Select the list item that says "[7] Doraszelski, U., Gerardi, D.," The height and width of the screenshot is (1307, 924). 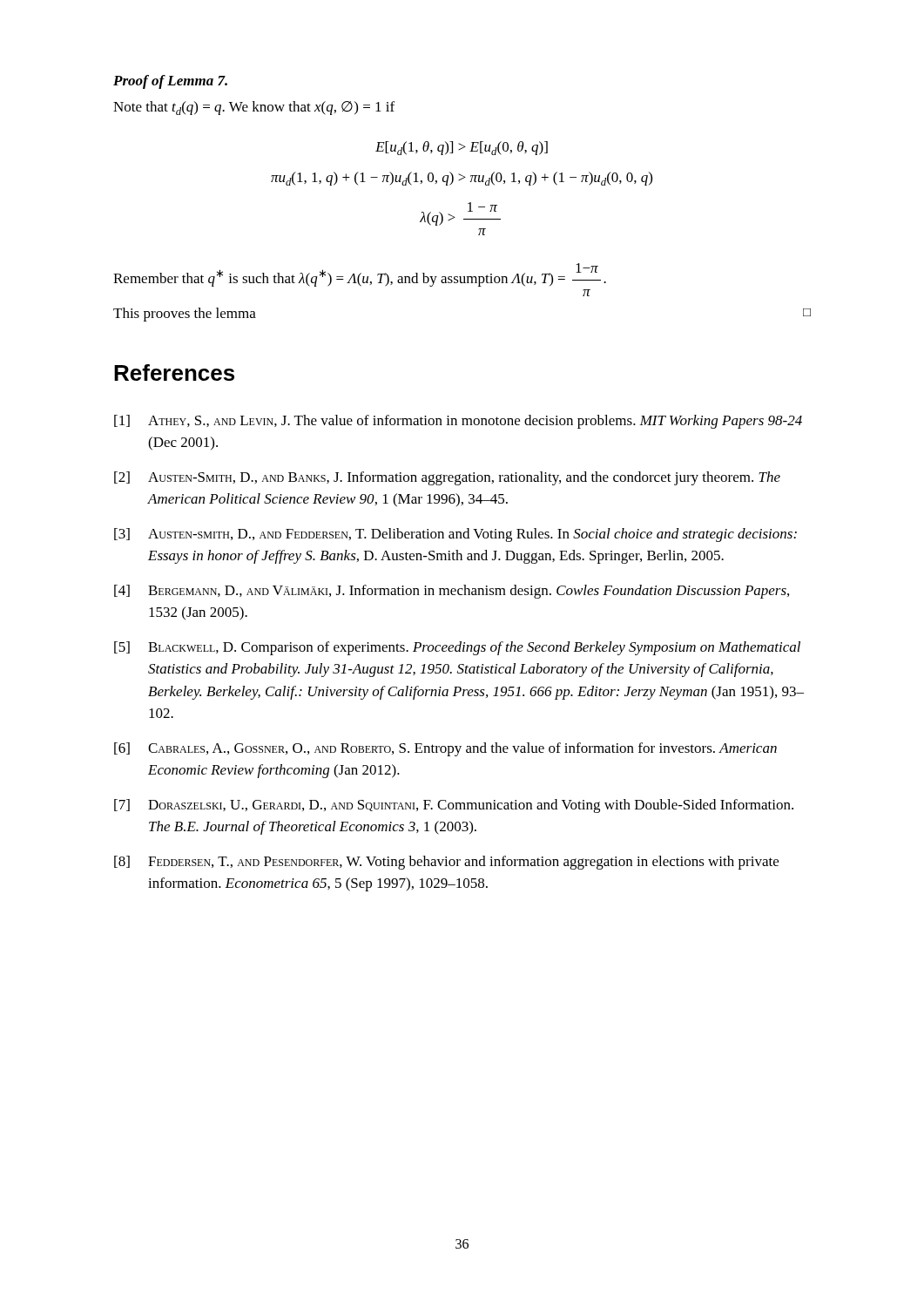[462, 816]
